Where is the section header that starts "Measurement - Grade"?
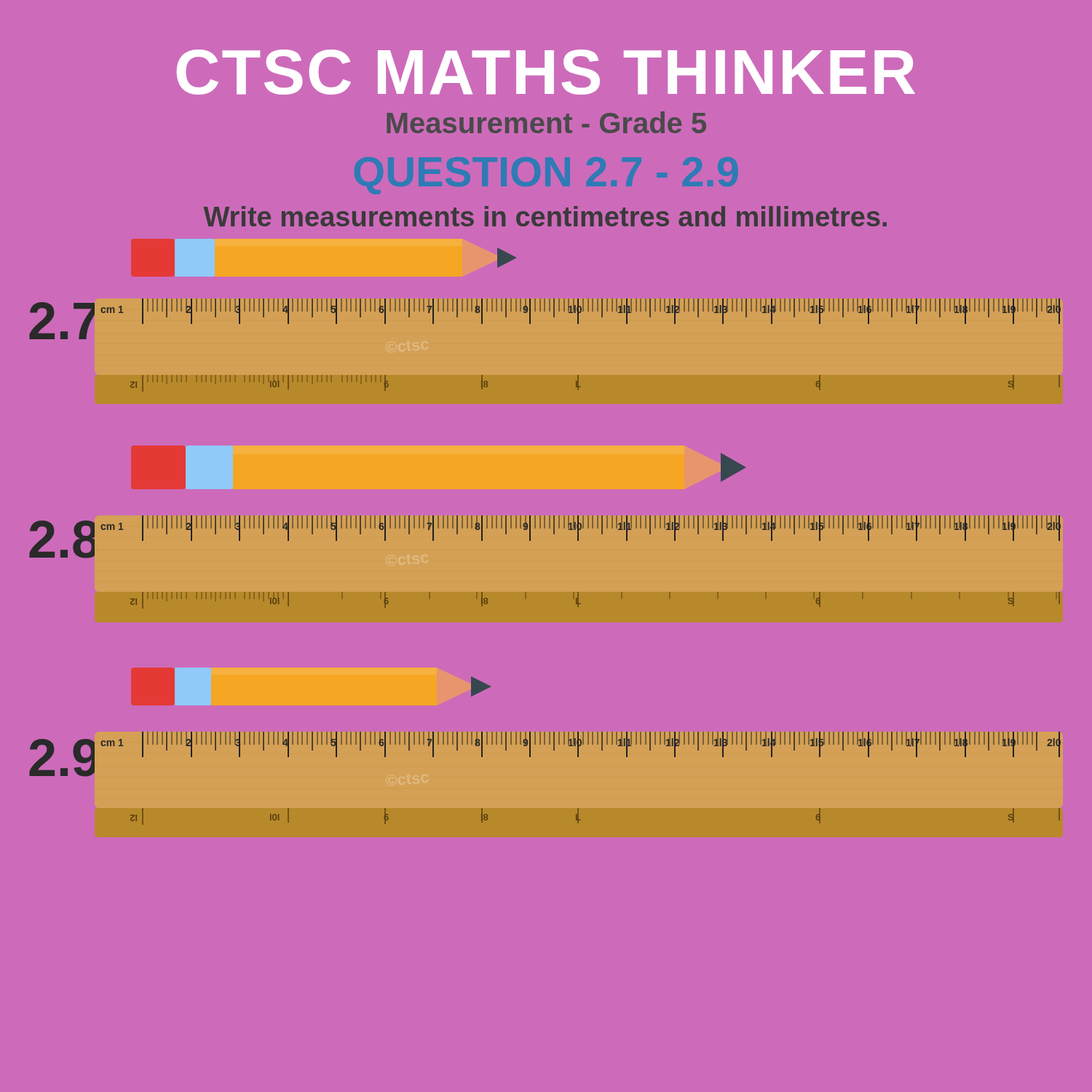This screenshot has width=1092, height=1092. (x=546, y=123)
